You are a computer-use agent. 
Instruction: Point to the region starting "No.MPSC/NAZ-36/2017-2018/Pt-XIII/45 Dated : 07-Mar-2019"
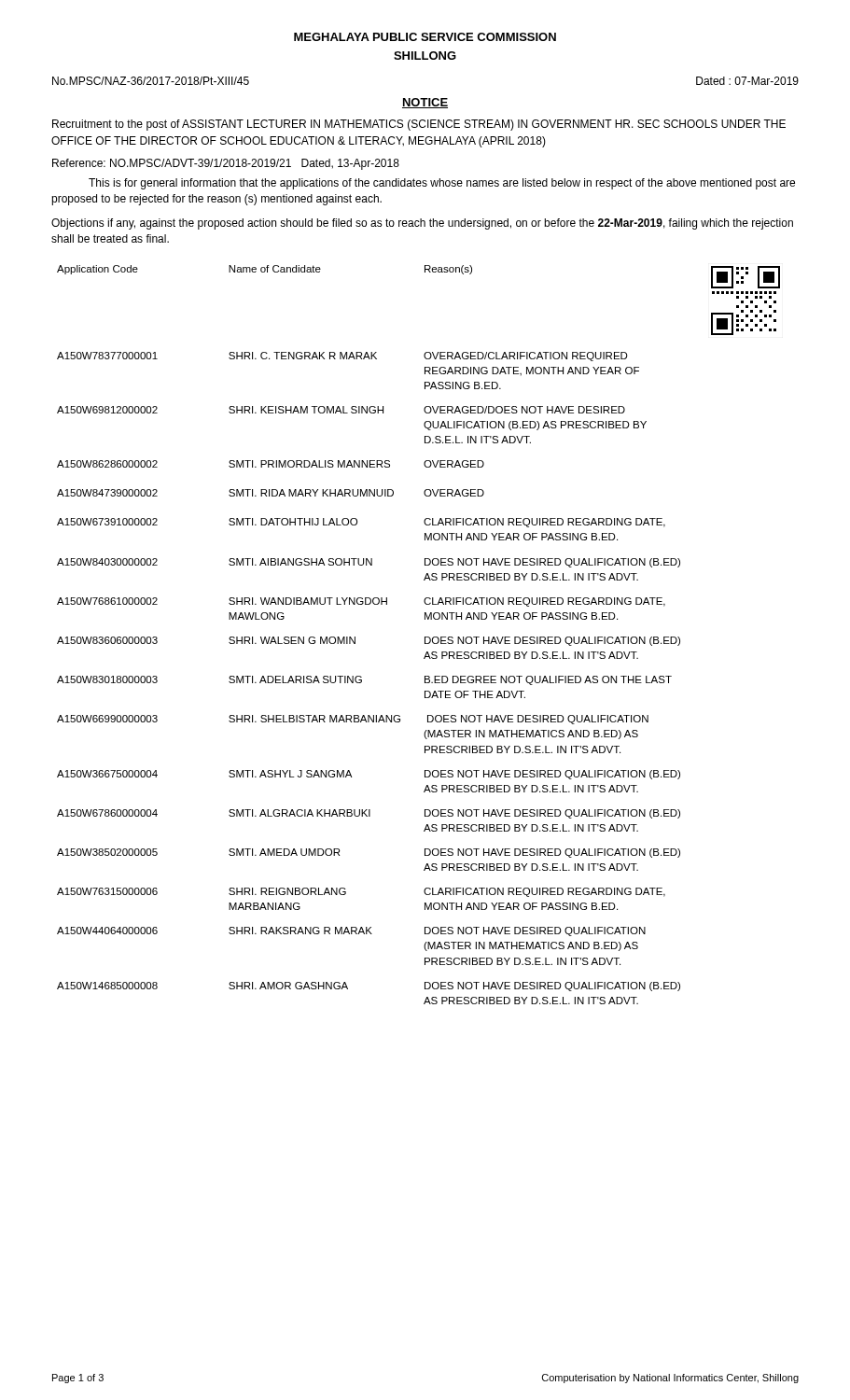(153, 81)
